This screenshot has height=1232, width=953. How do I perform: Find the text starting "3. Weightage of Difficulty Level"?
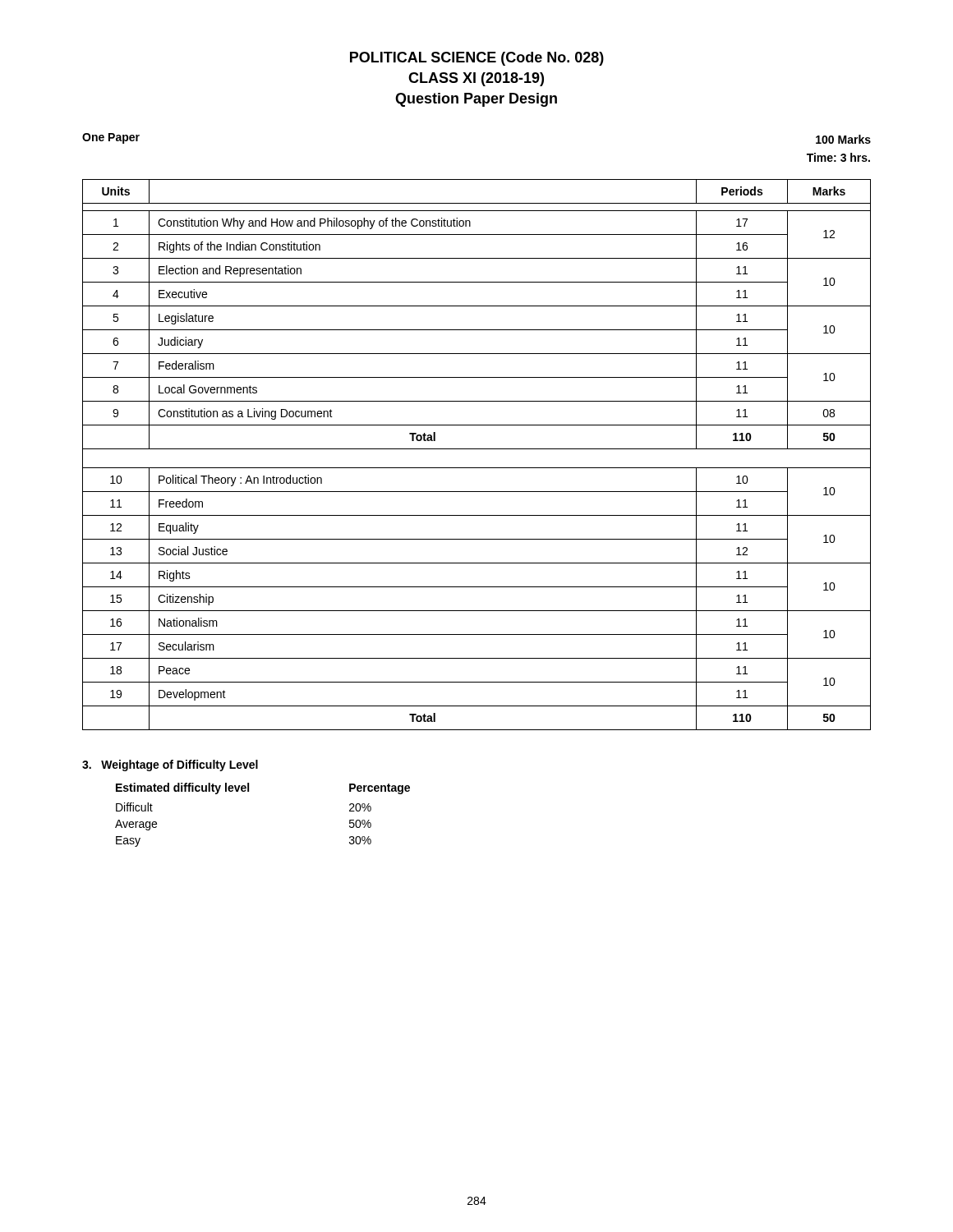170,765
